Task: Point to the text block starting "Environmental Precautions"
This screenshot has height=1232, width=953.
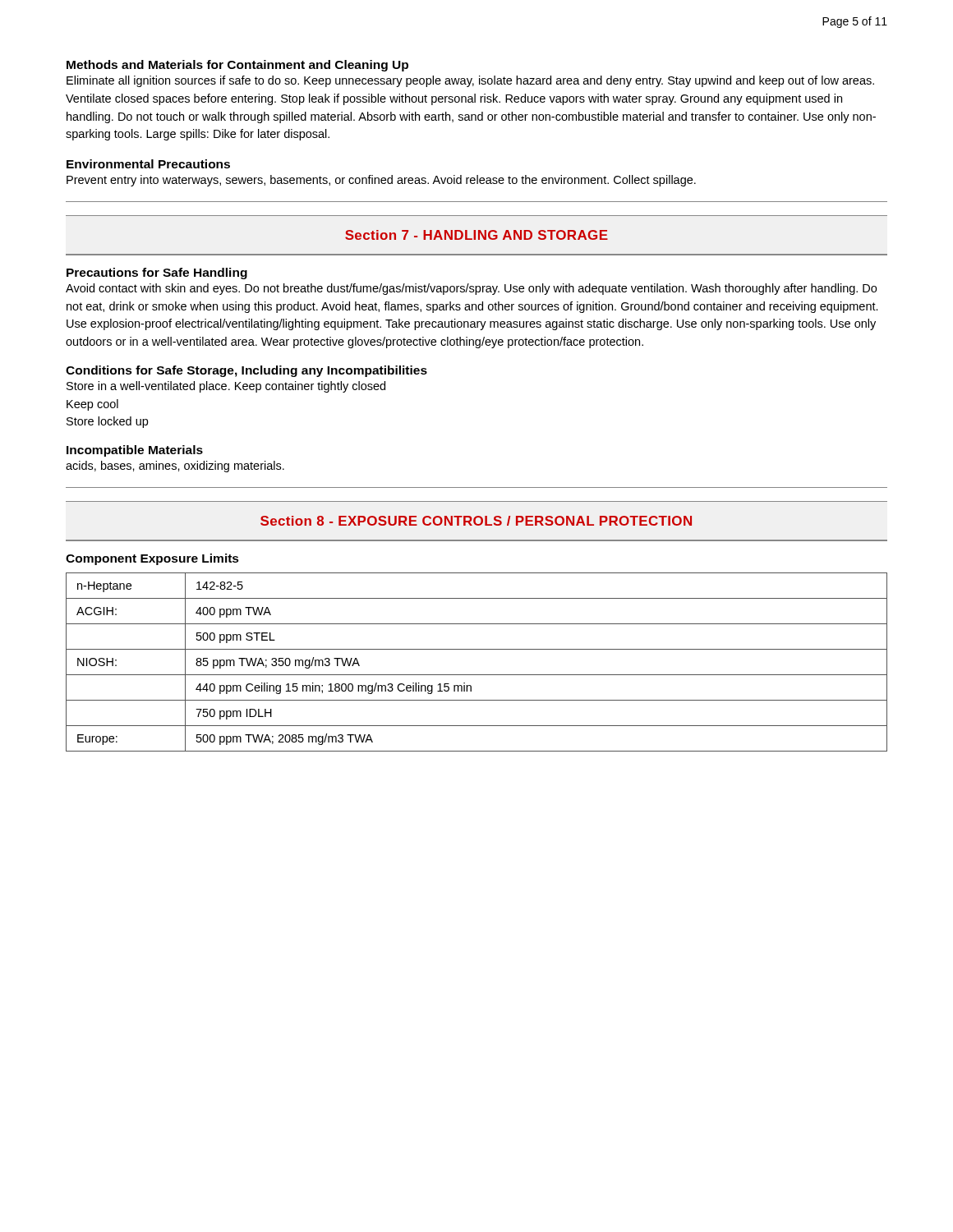Action: pos(148,164)
